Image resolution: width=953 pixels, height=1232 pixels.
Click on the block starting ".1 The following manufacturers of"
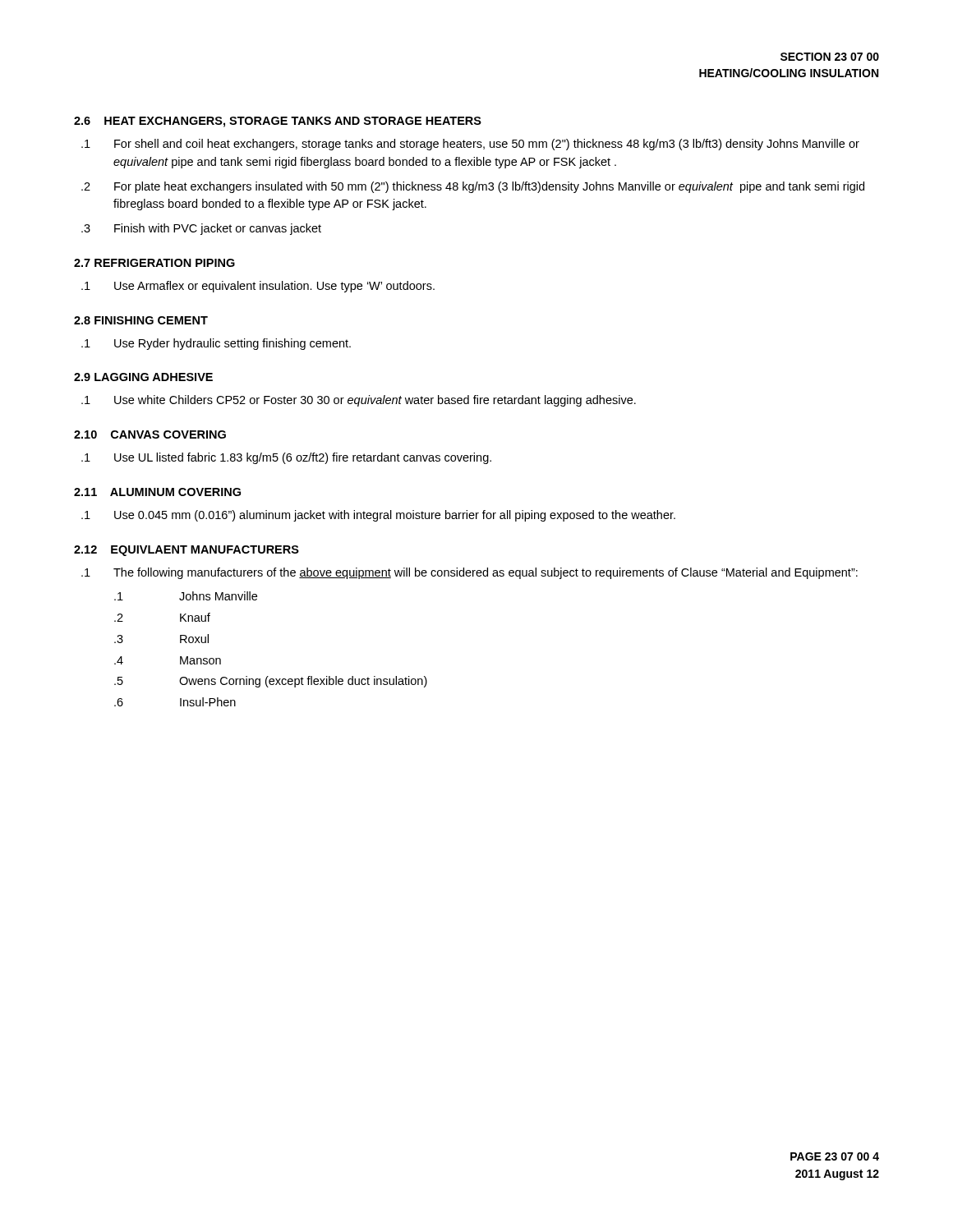(476, 573)
